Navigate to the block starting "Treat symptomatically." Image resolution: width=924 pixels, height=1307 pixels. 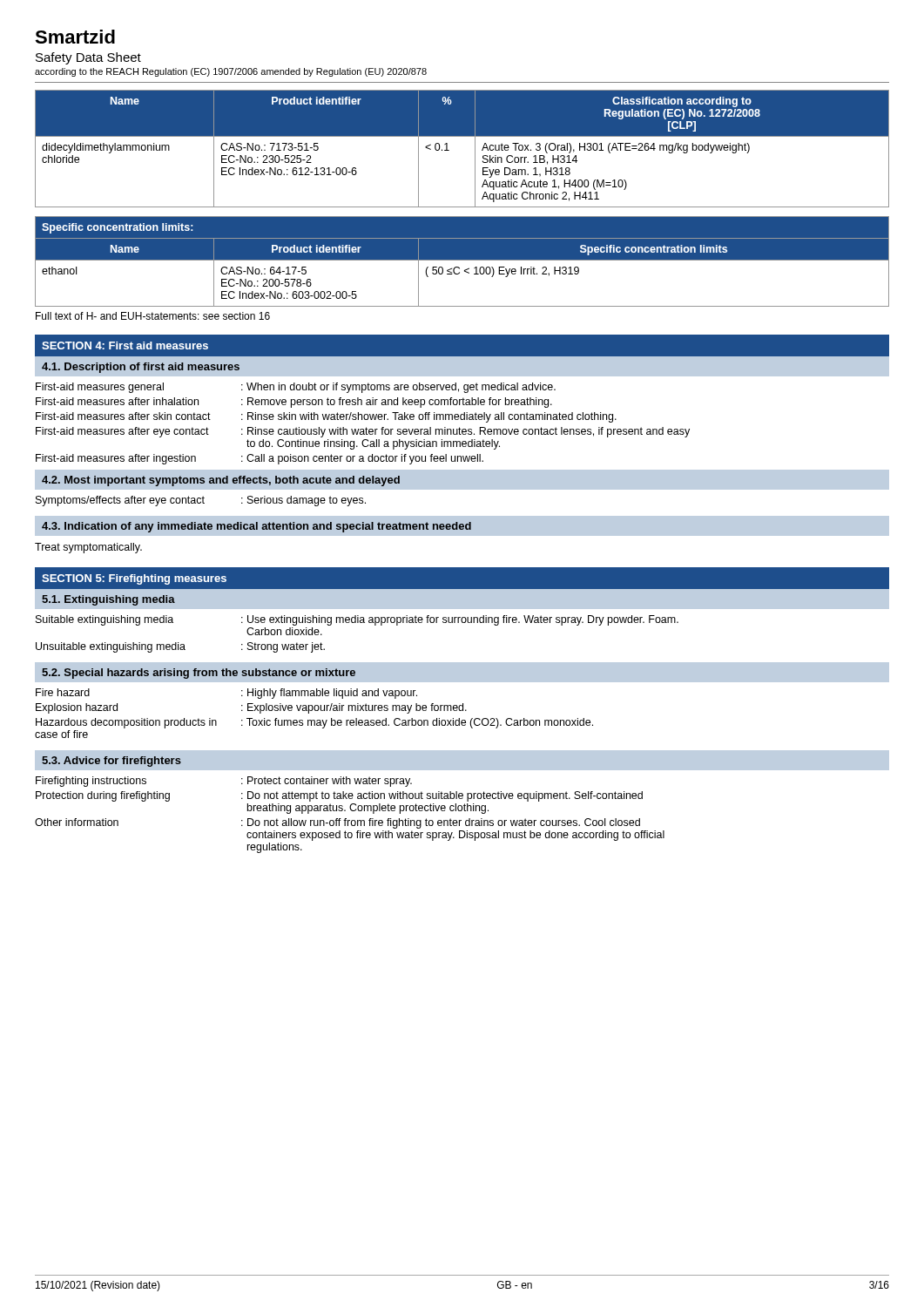(89, 547)
